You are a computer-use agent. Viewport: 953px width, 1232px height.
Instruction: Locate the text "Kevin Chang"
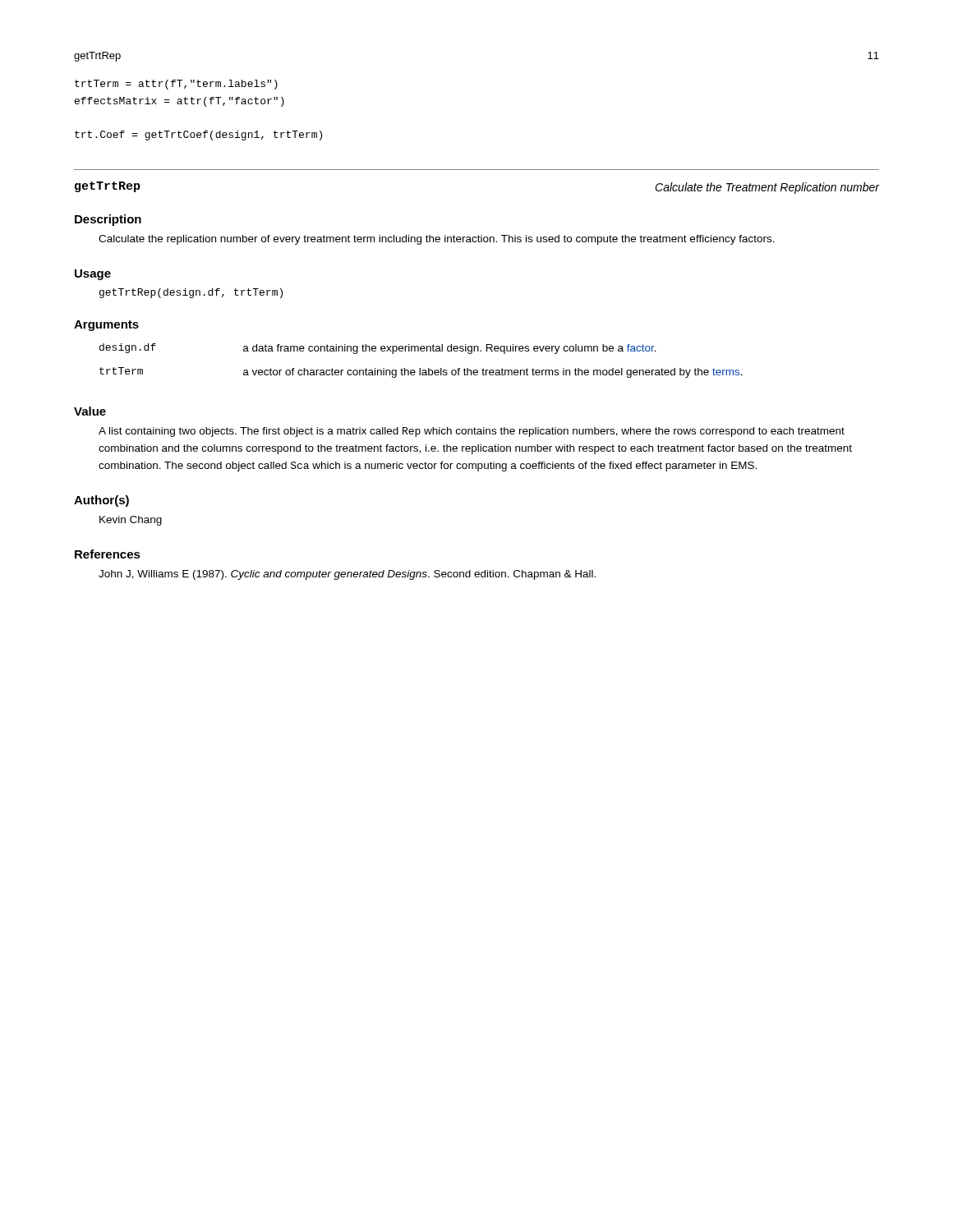pyautogui.click(x=130, y=519)
